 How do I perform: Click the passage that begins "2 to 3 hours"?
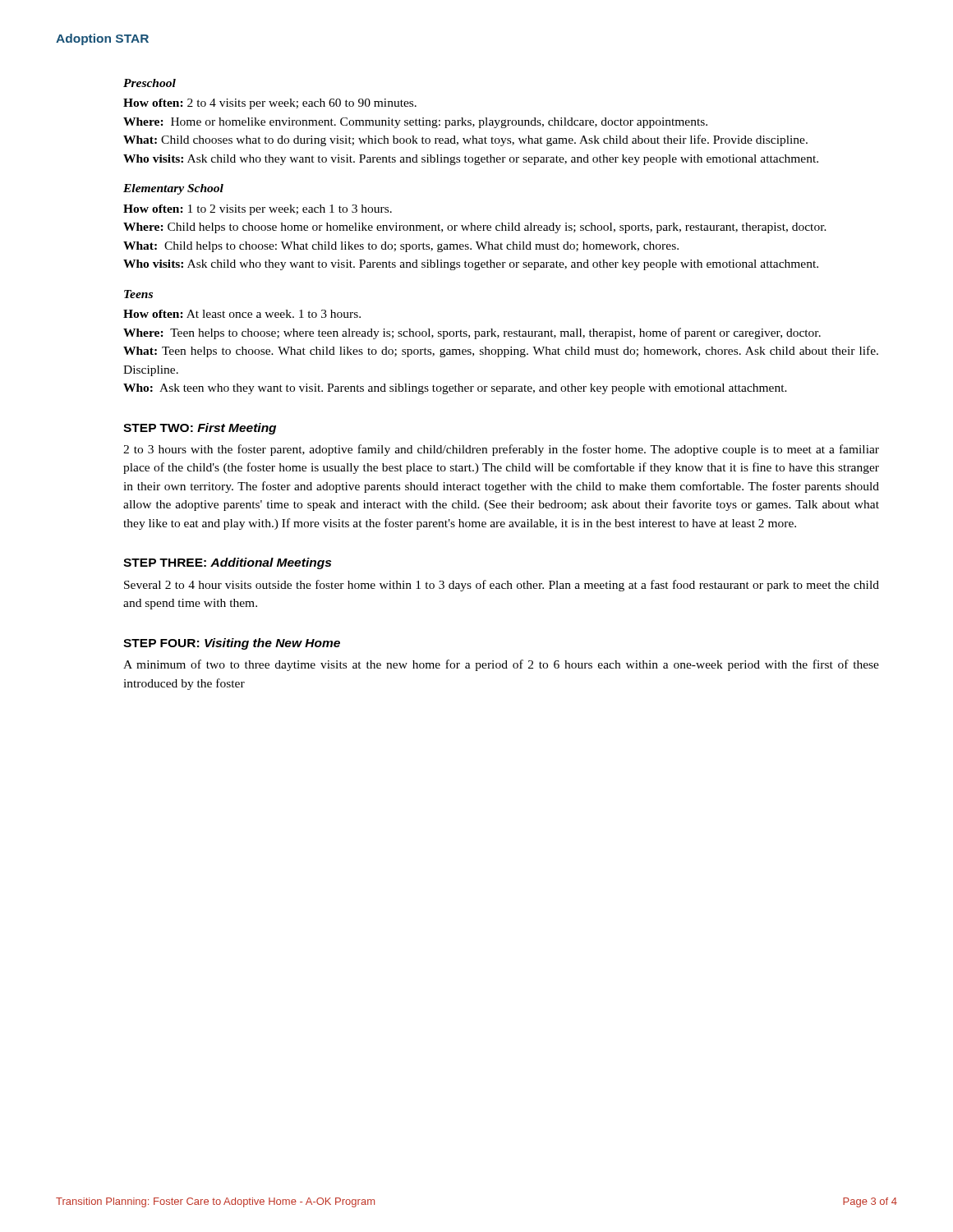501,486
